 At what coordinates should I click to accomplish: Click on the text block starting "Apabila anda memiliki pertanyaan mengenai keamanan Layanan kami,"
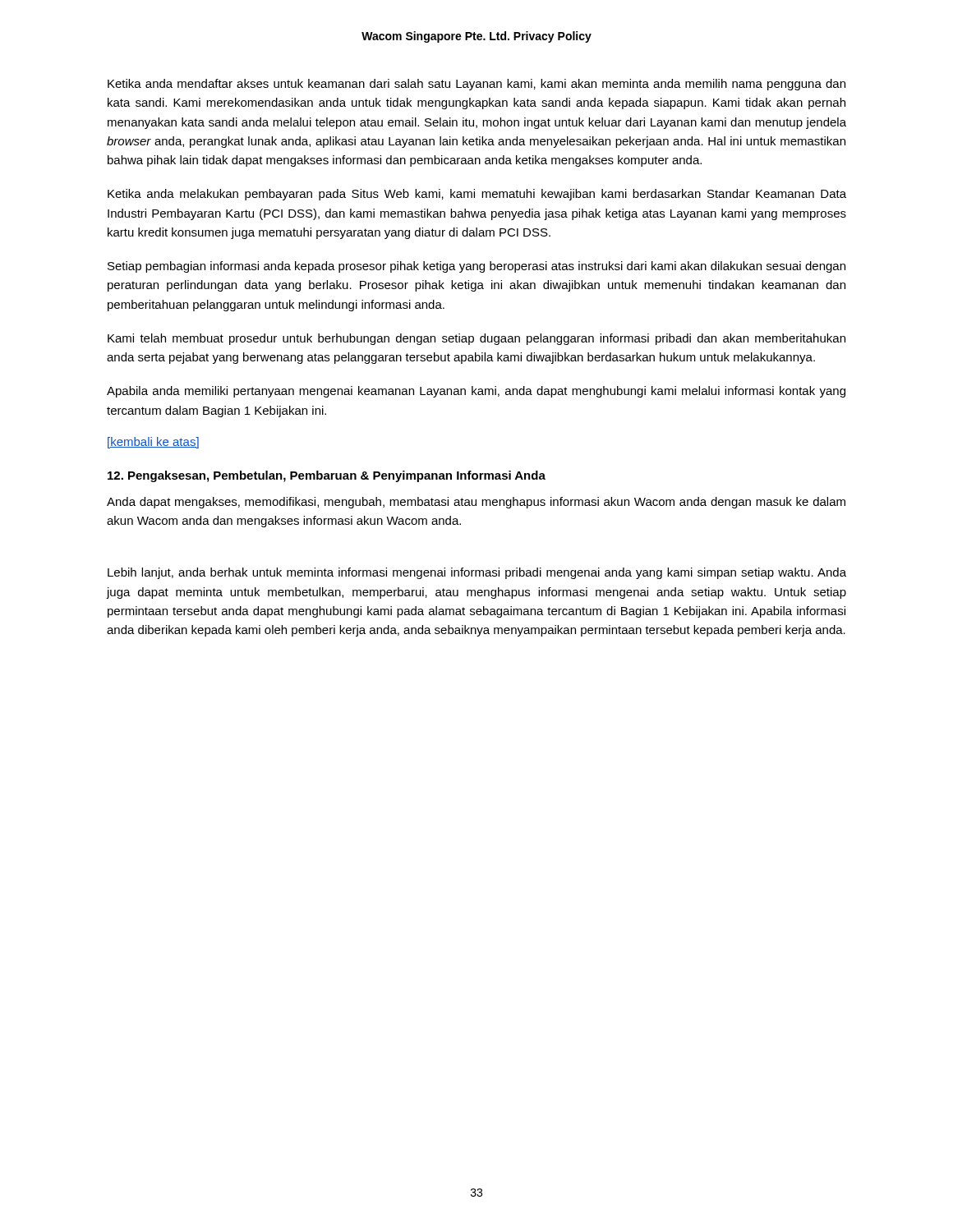tap(476, 400)
